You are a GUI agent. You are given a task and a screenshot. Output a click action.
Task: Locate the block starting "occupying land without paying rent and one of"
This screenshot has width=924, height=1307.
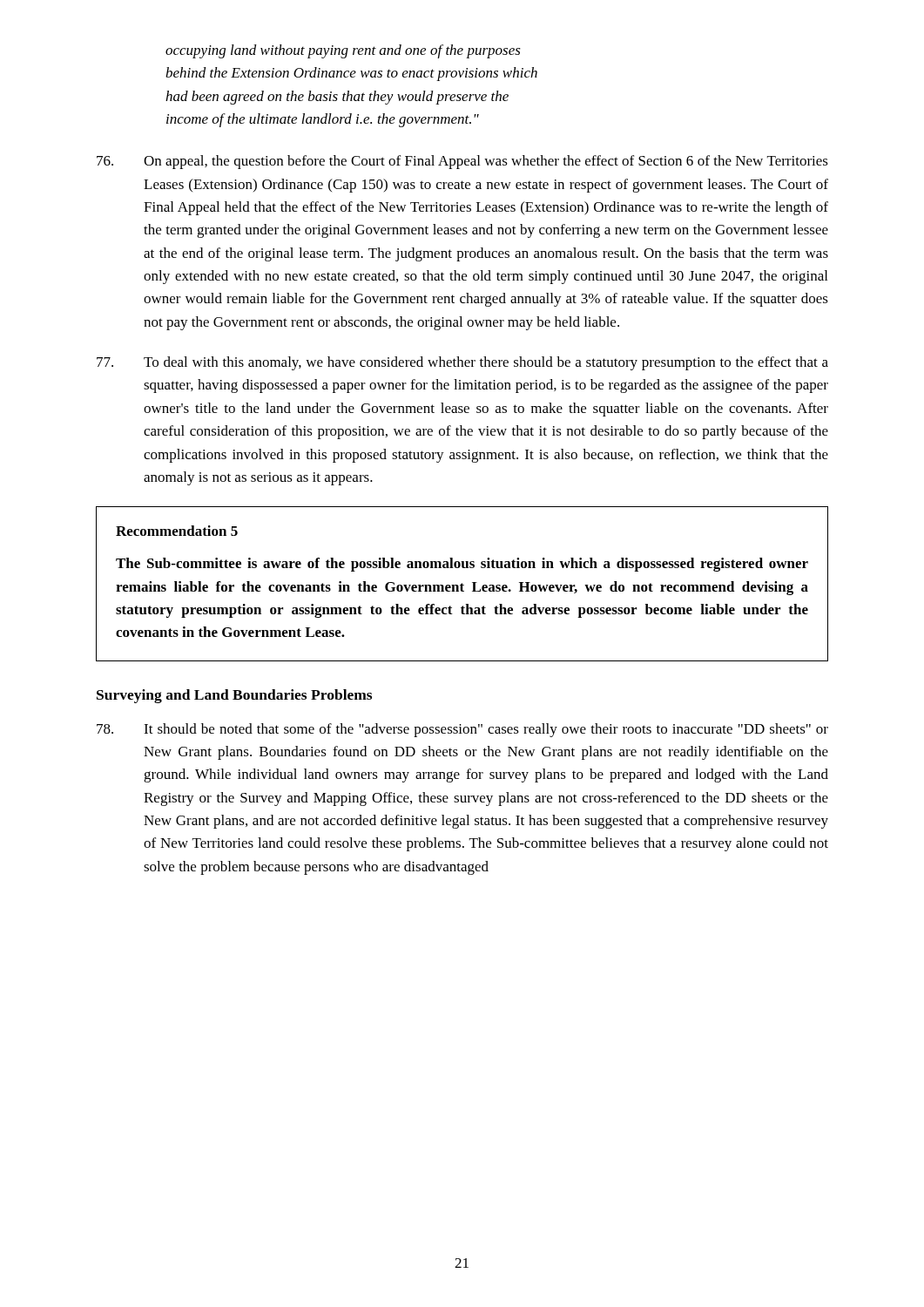(x=352, y=85)
